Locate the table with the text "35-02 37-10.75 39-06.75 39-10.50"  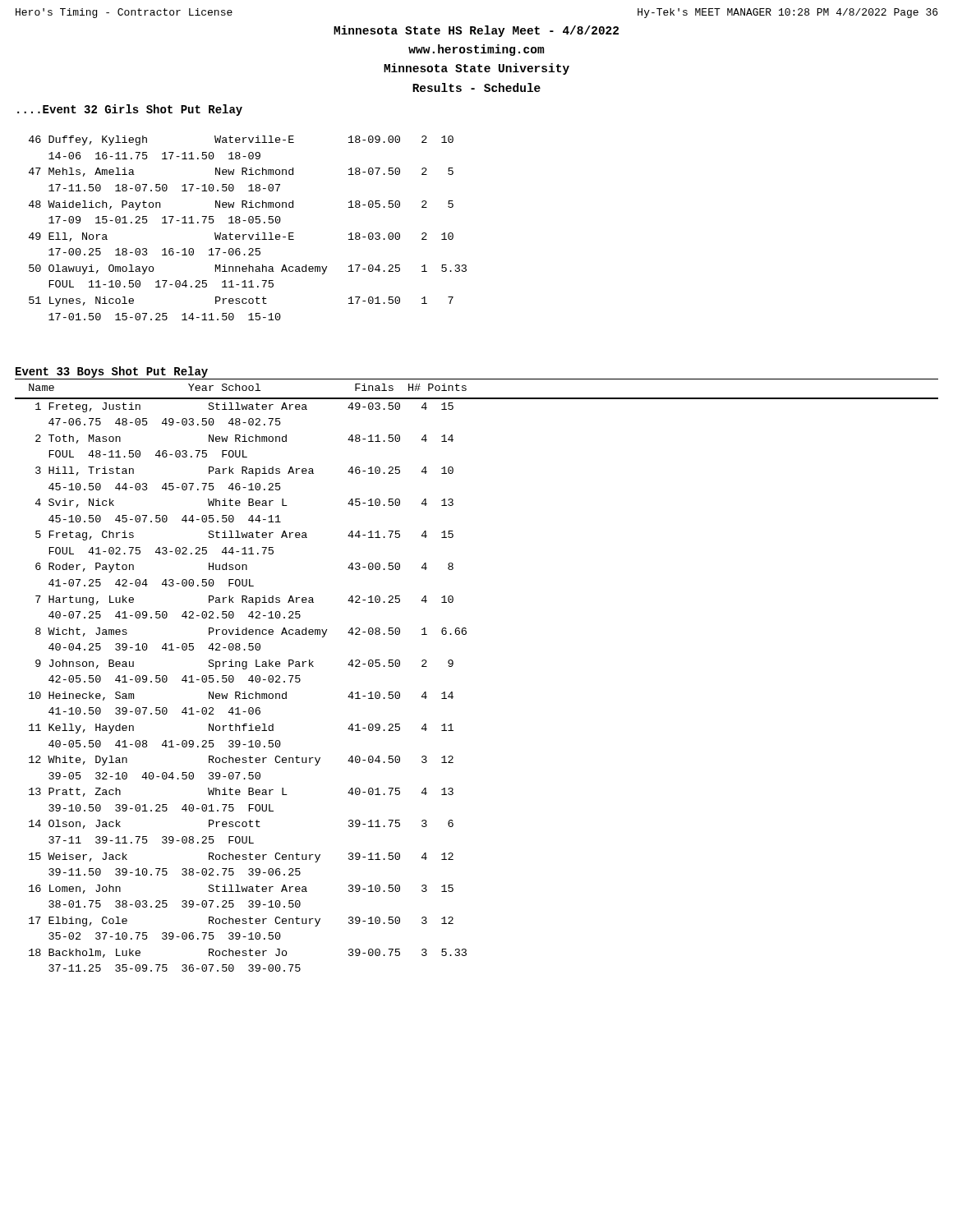[x=476, y=678]
